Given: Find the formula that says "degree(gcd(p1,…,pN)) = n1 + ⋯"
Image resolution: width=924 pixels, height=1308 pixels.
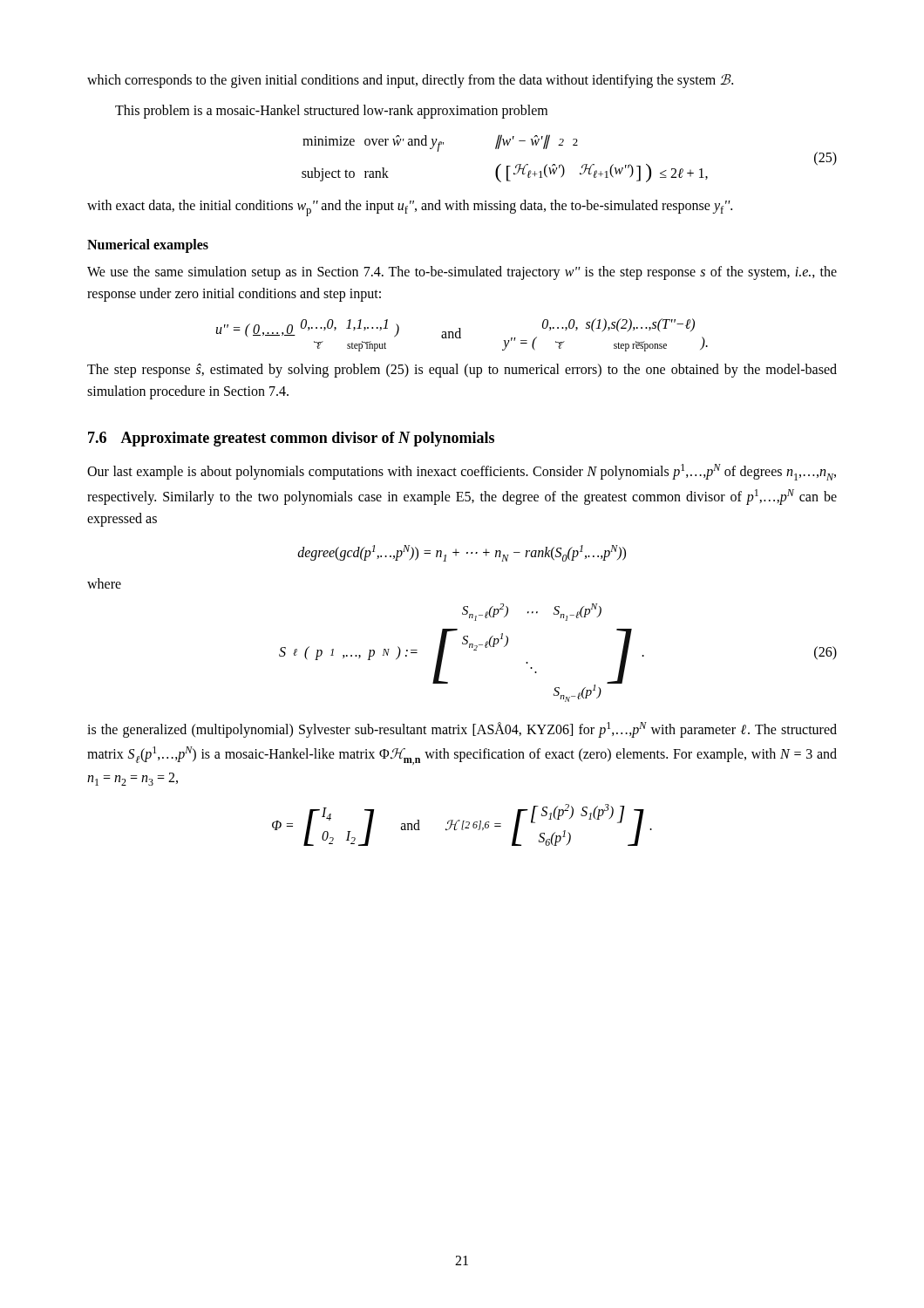Looking at the screenshot, I should pos(462,553).
